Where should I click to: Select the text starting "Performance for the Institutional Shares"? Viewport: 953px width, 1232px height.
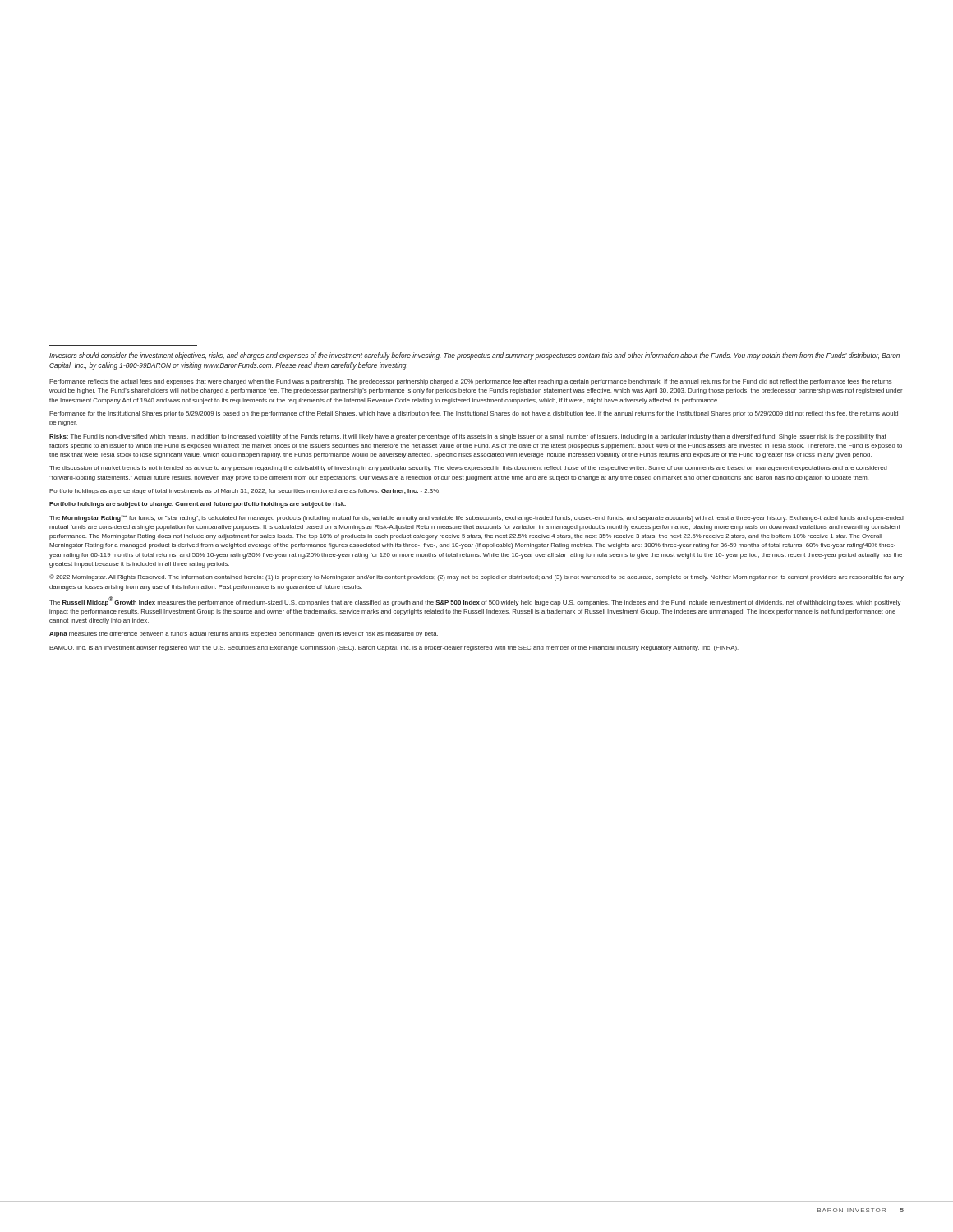pyautogui.click(x=474, y=418)
